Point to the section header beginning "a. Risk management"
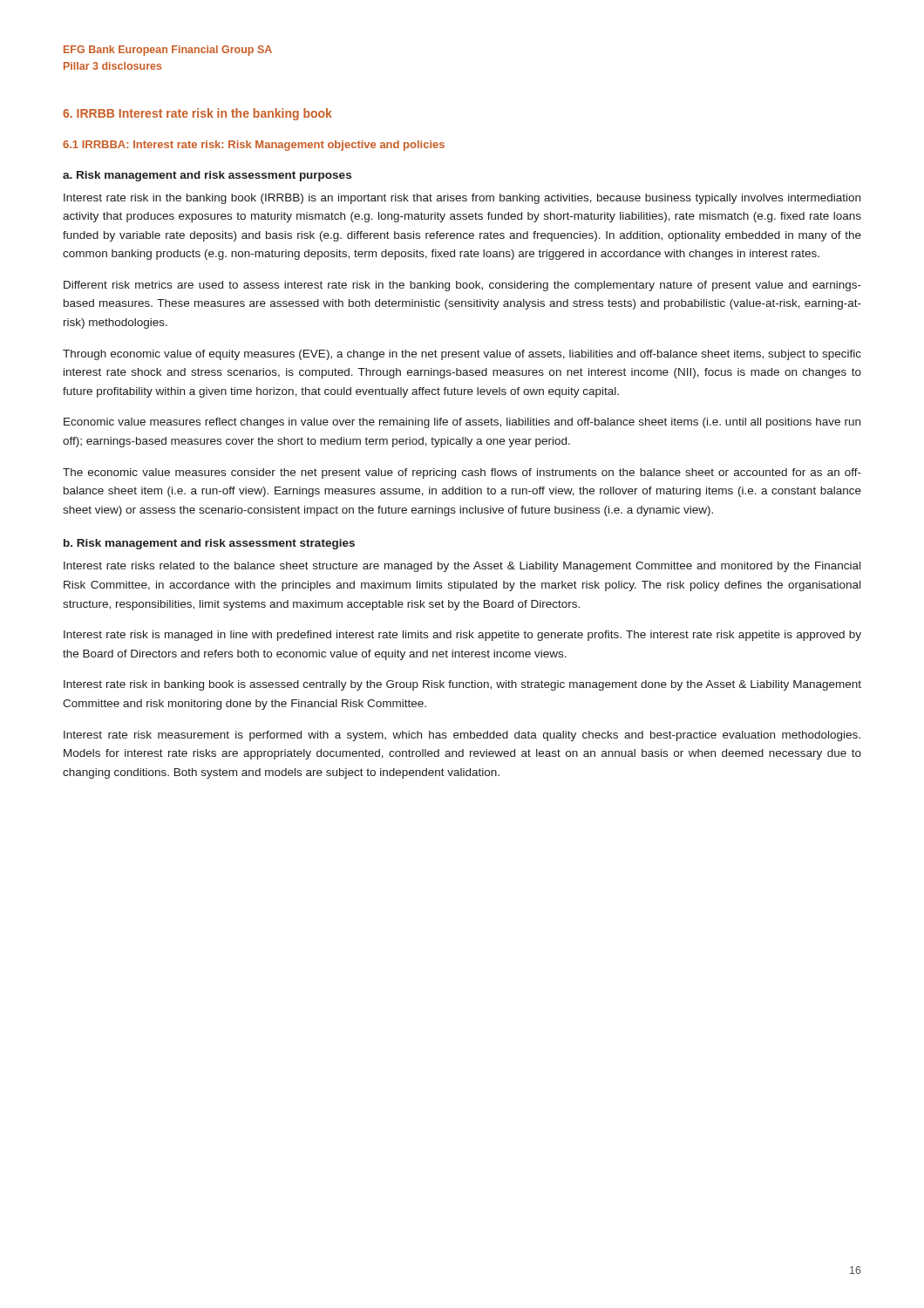 coord(207,174)
